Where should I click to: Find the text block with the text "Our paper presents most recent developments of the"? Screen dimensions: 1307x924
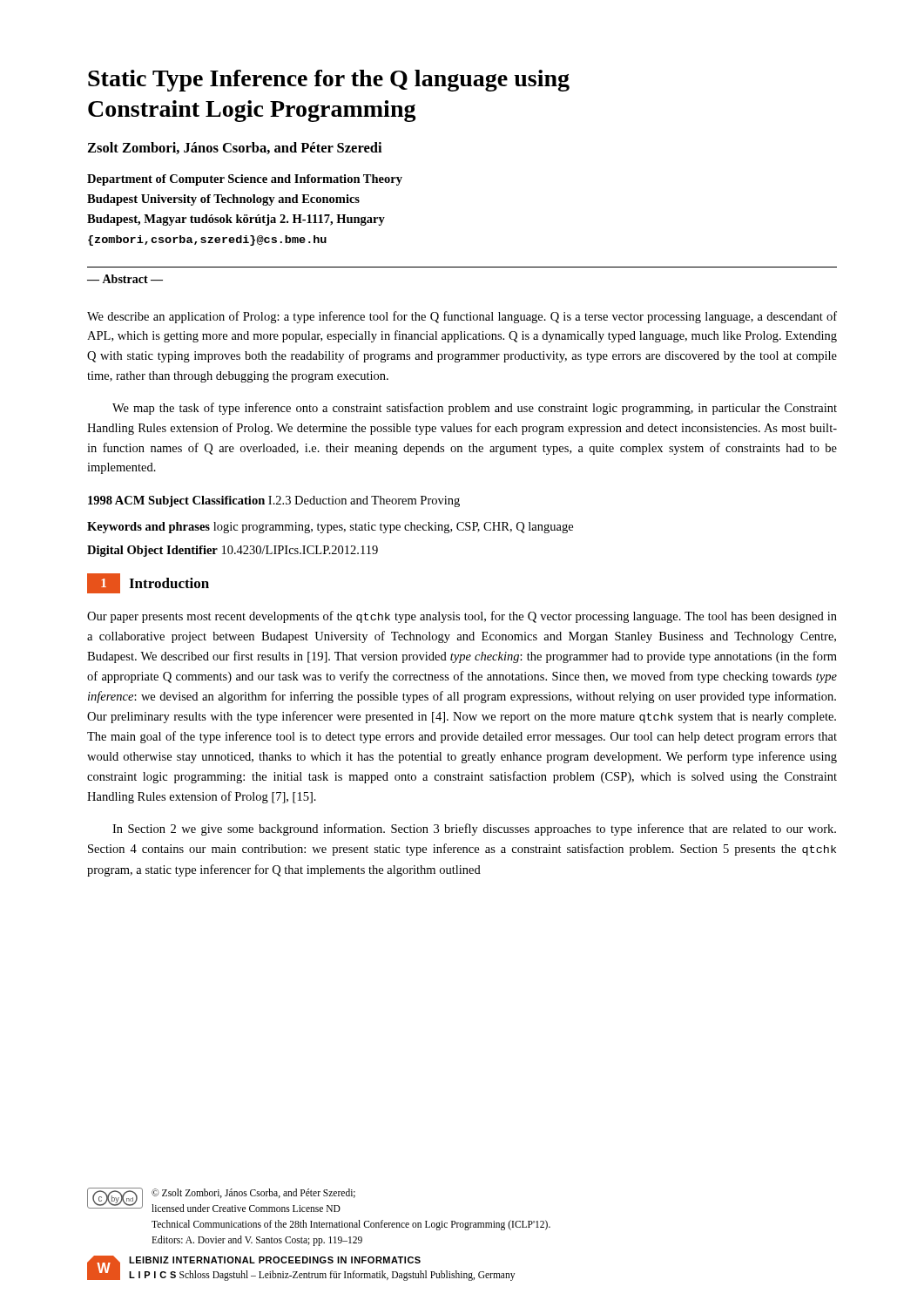coord(462,743)
